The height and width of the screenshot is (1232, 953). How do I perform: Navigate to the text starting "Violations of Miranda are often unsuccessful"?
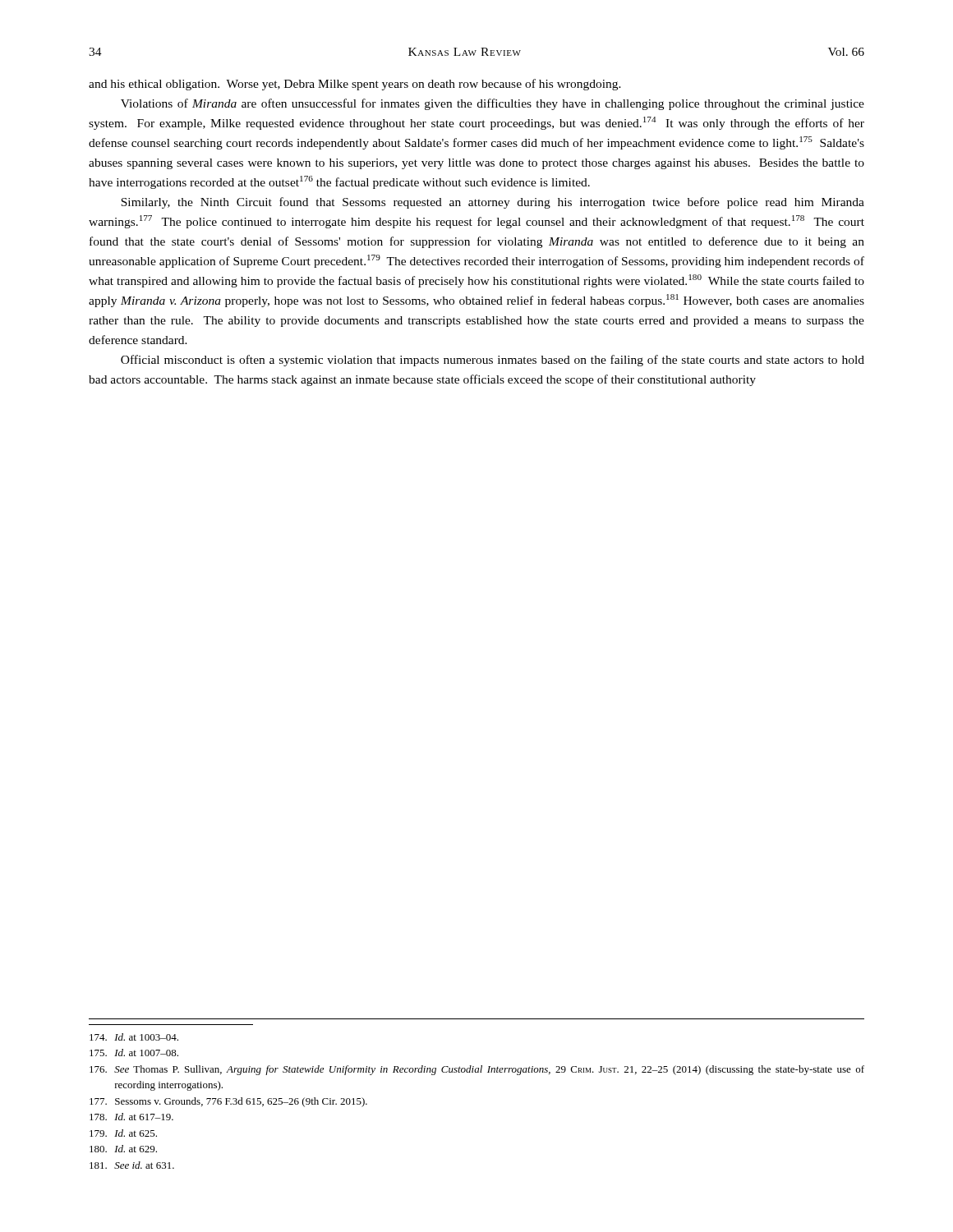(x=476, y=143)
